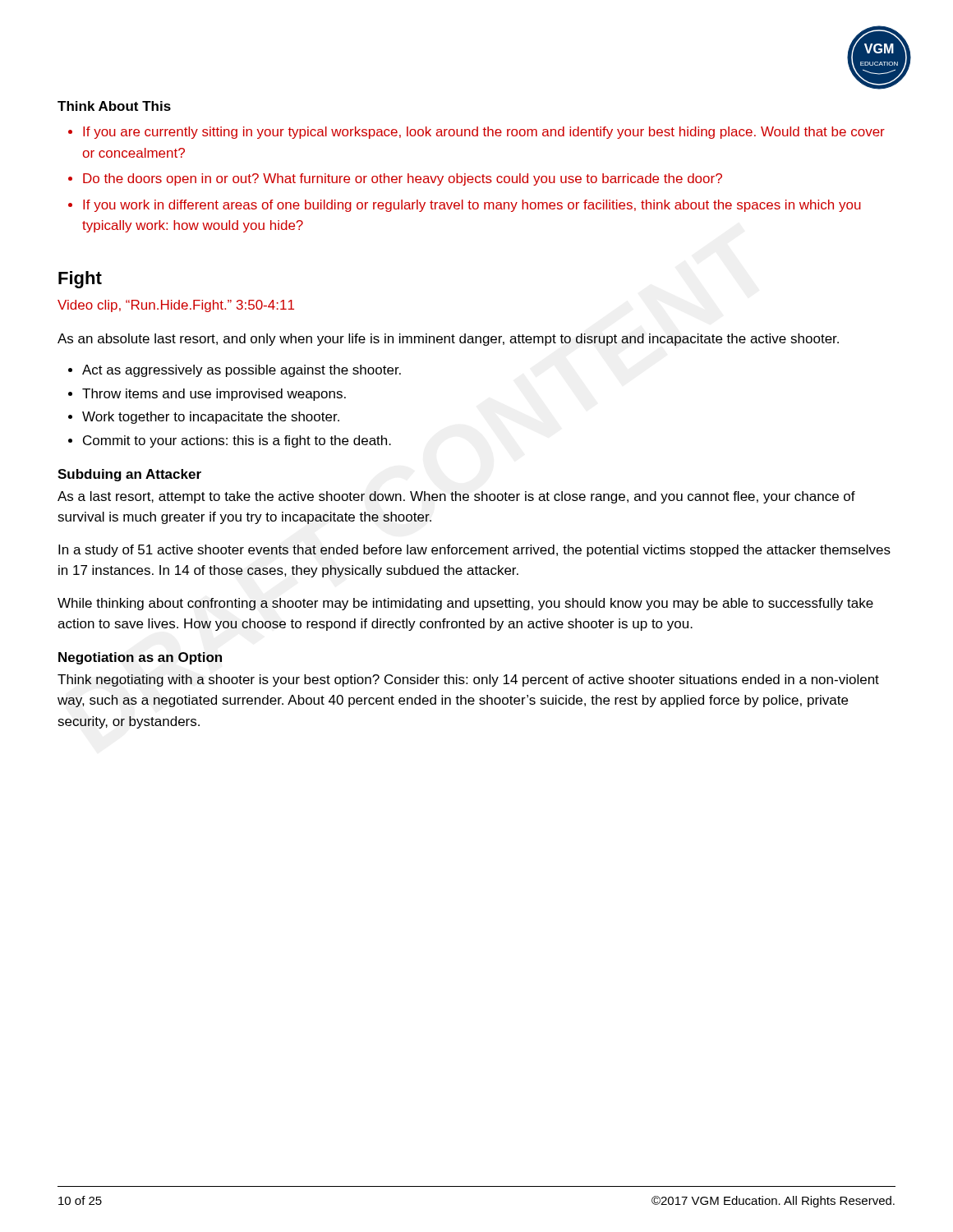Navigate to the text block starting "Think About This"
The image size is (953, 1232).
click(114, 106)
